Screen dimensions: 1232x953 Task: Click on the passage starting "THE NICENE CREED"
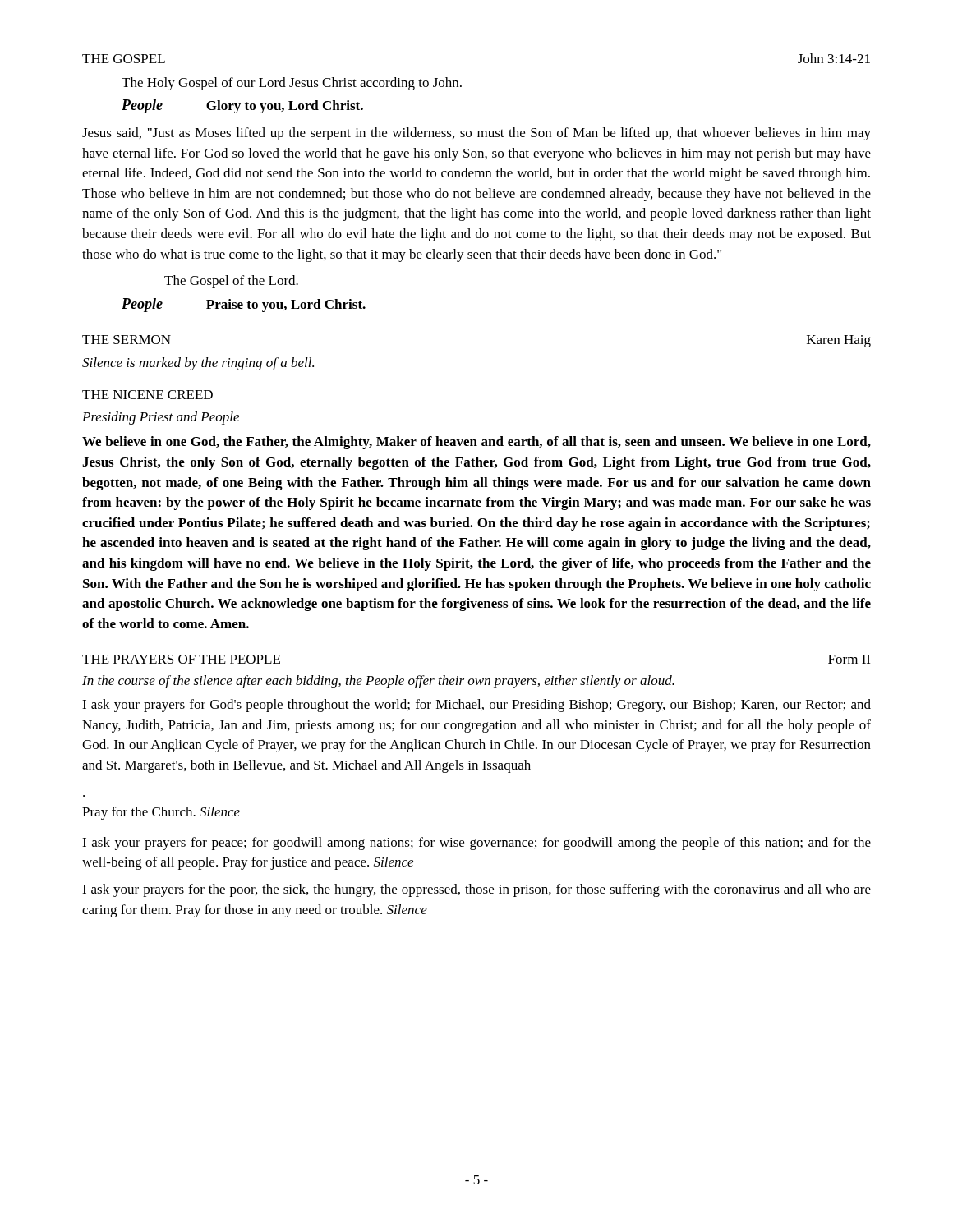(x=148, y=395)
